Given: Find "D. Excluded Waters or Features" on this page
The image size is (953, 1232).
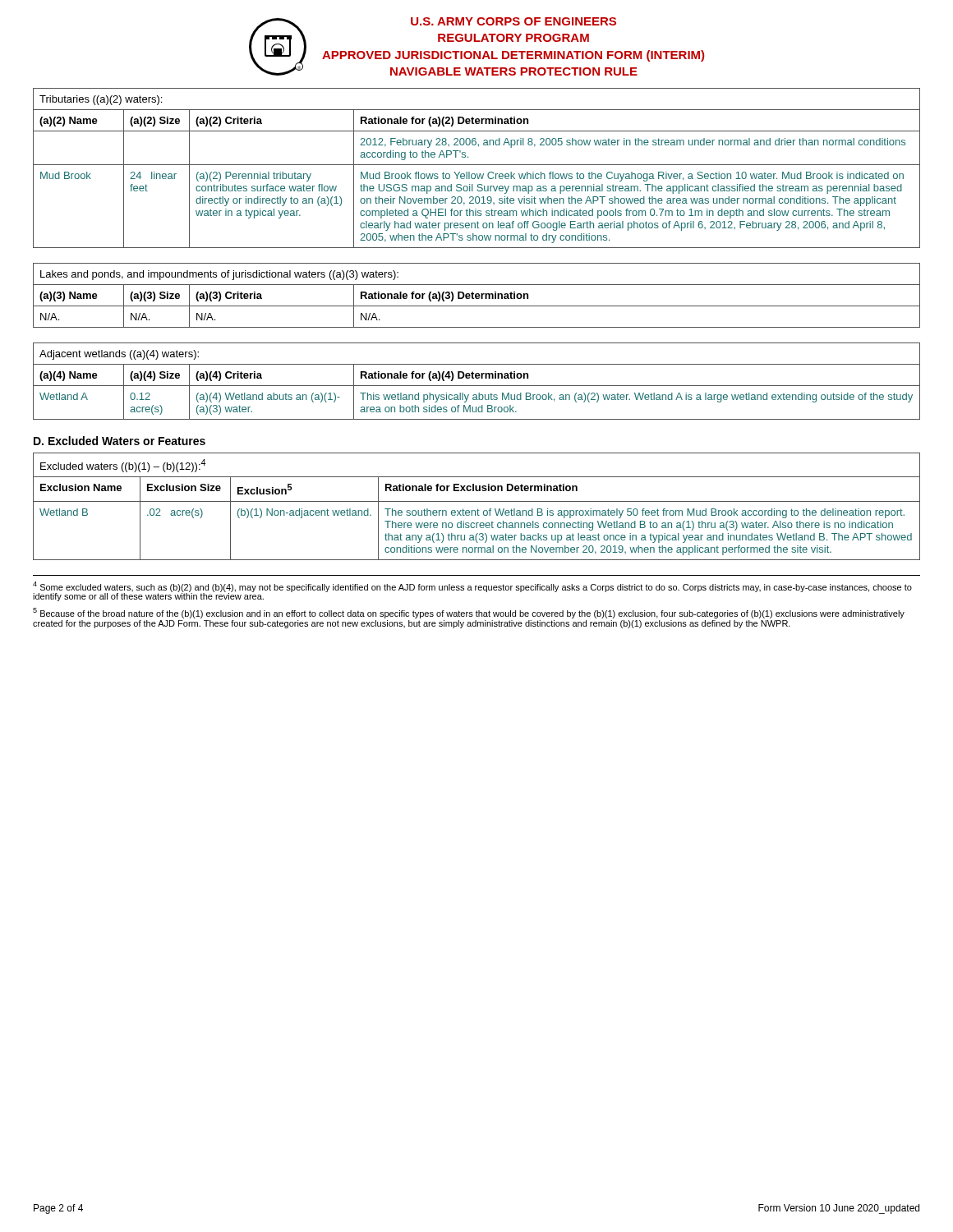Looking at the screenshot, I should click(119, 441).
